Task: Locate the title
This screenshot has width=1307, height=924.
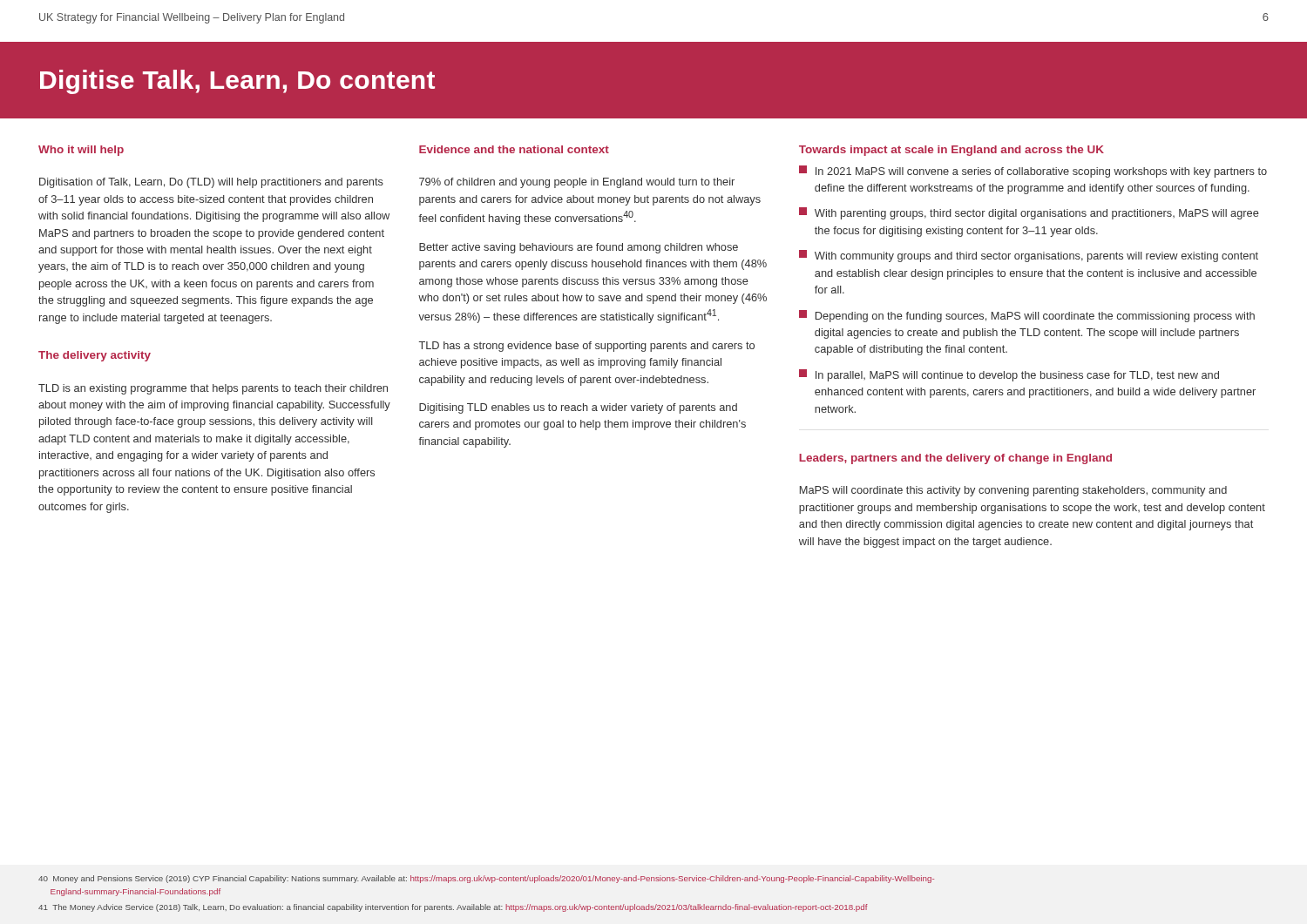Action: pos(237,80)
